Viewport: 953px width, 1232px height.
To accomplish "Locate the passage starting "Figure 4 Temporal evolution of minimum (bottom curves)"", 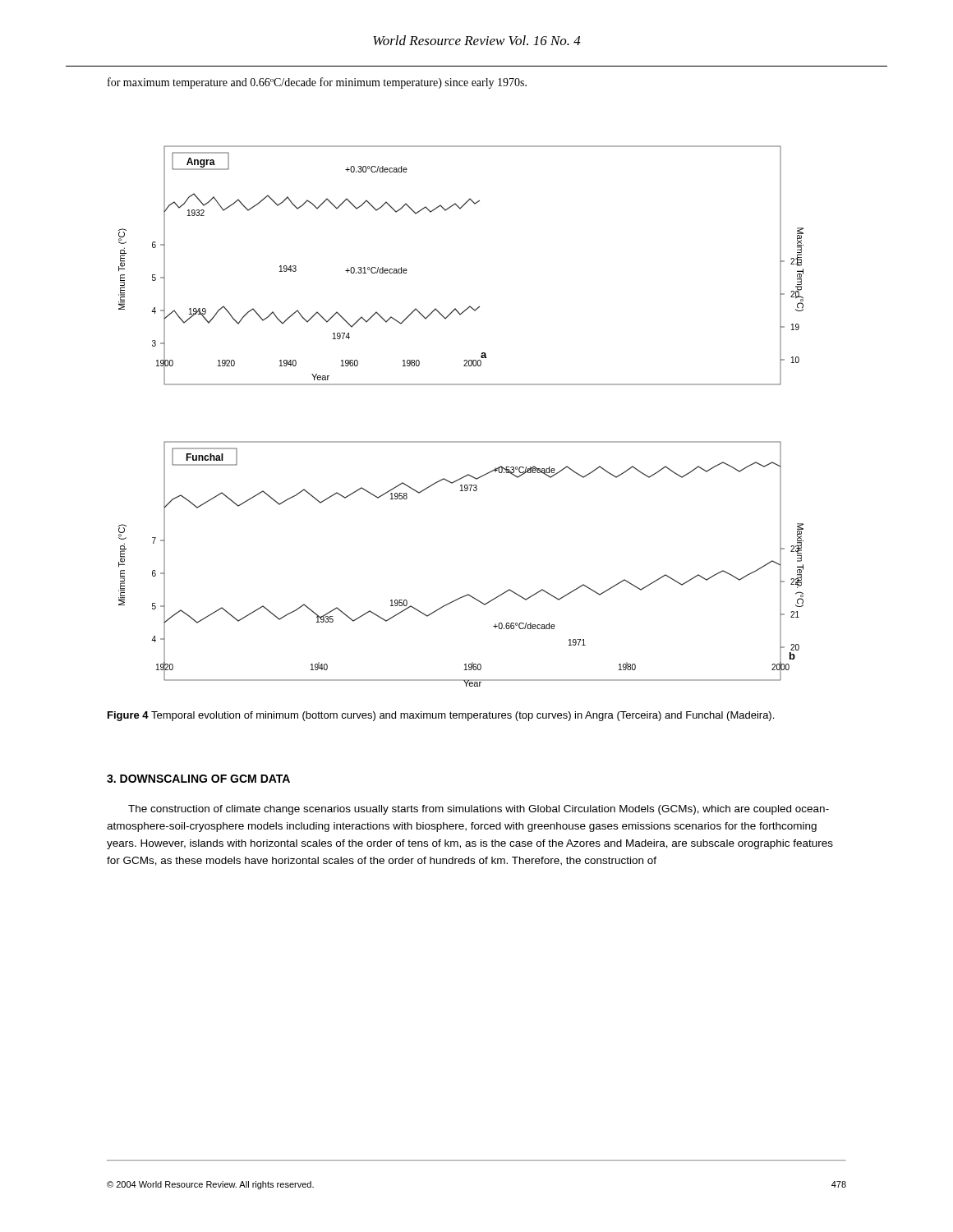I will [x=441, y=715].
